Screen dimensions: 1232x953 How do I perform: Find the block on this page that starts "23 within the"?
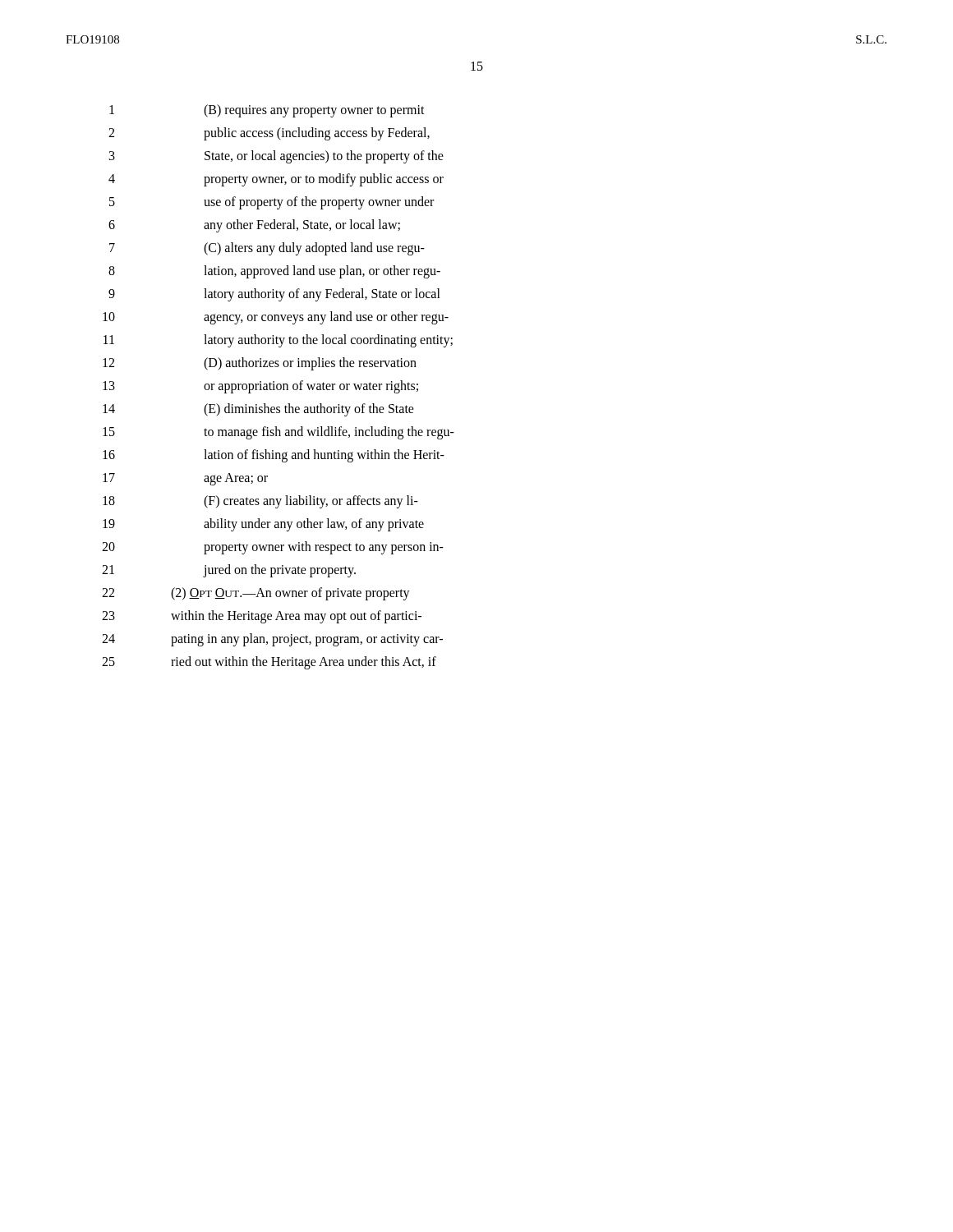[262, 617]
